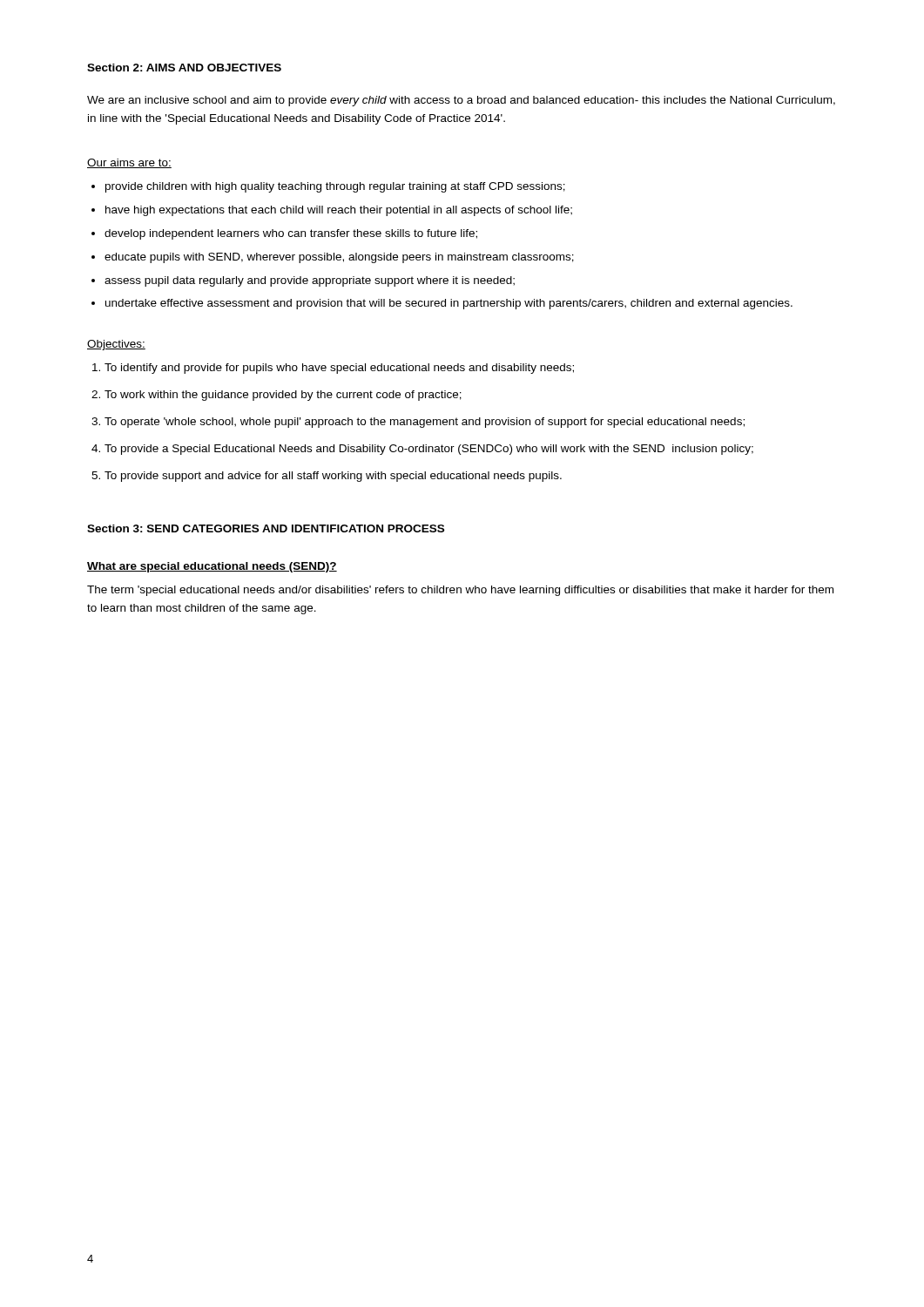This screenshot has height=1307, width=924.
Task: Select the element starting "have high expectations"
Action: [x=471, y=210]
